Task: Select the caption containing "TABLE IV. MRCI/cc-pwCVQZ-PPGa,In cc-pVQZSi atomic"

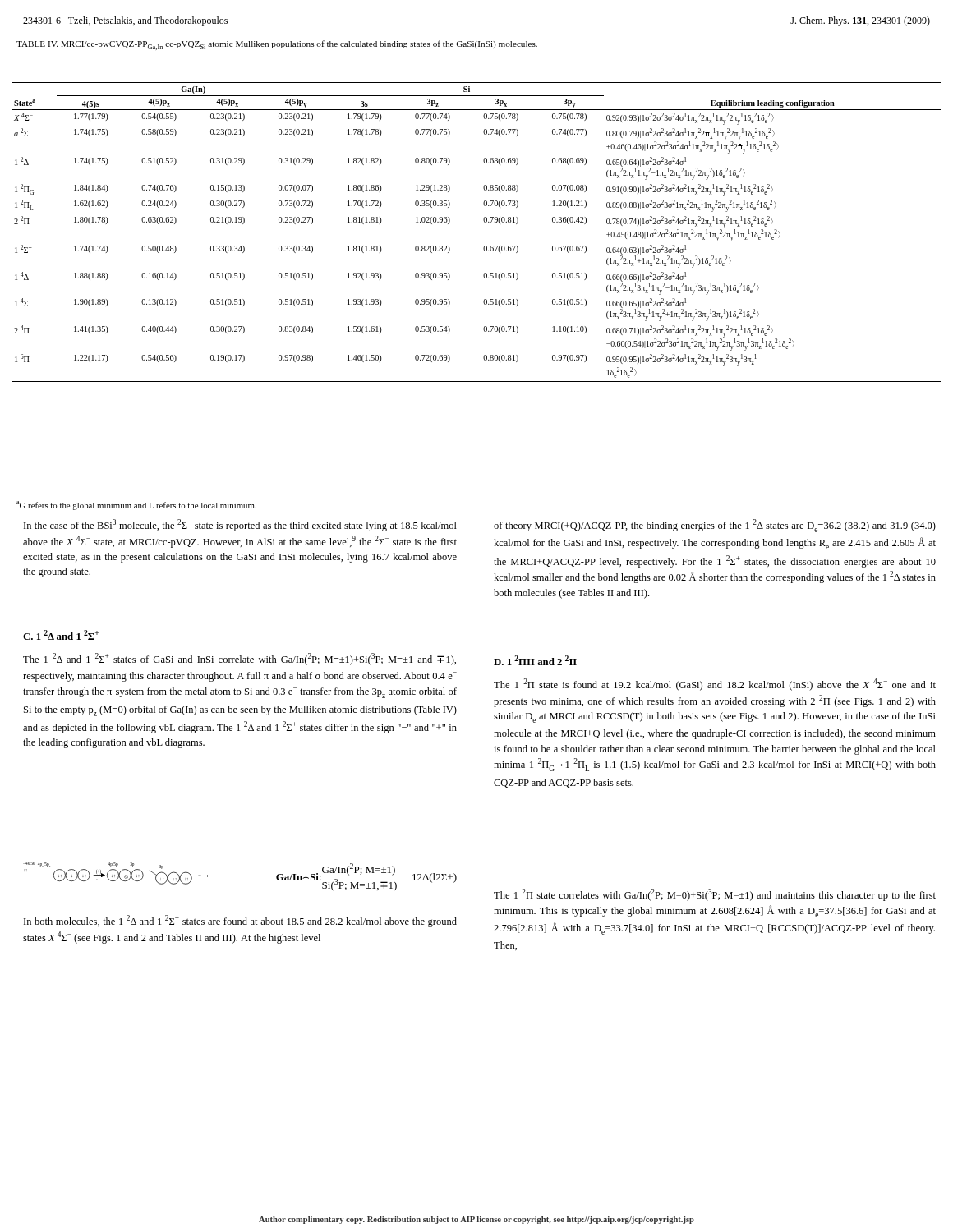Action: pyautogui.click(x=277, y=45)
